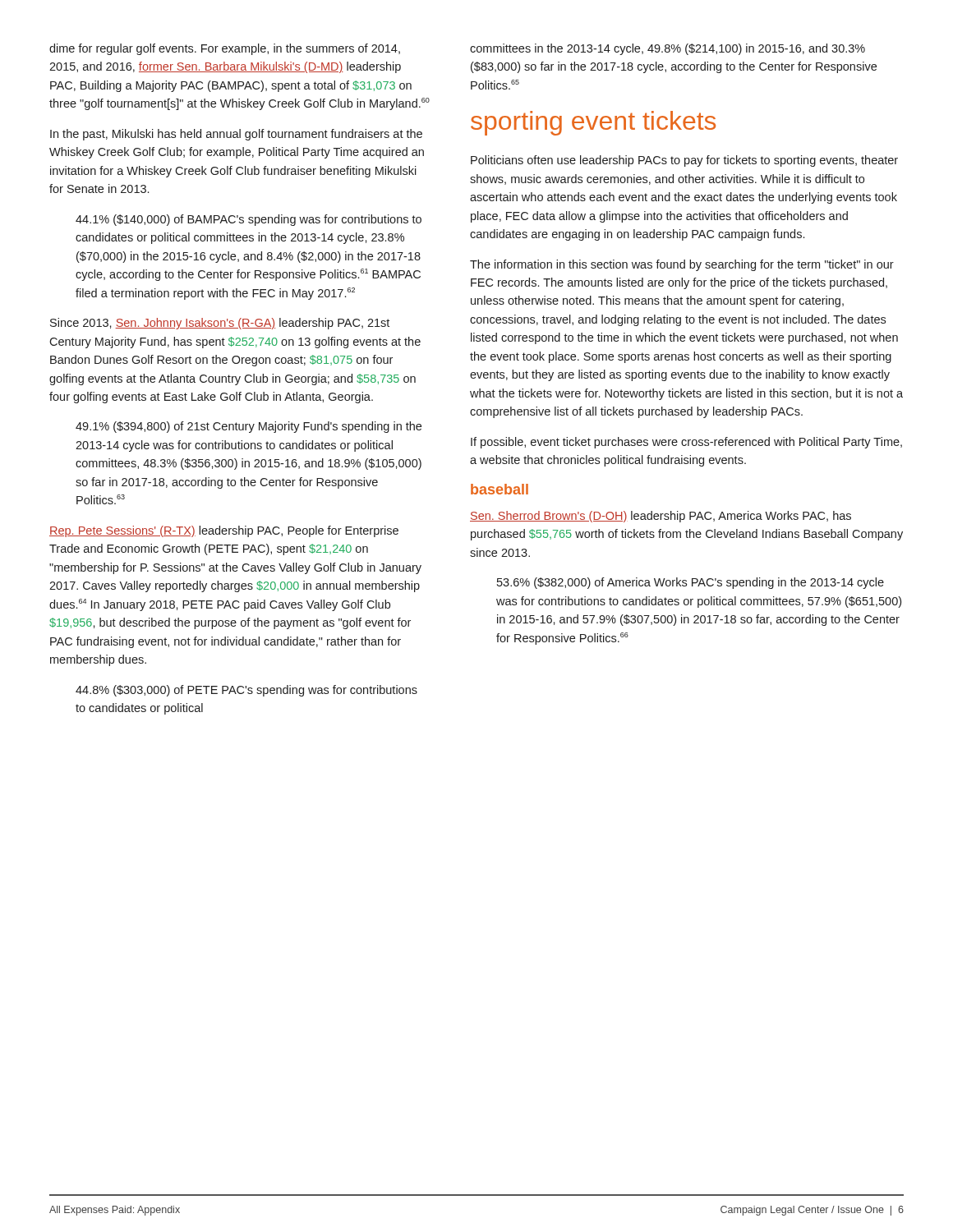Find the region starting "sporting event tickets"

point(687,121)
